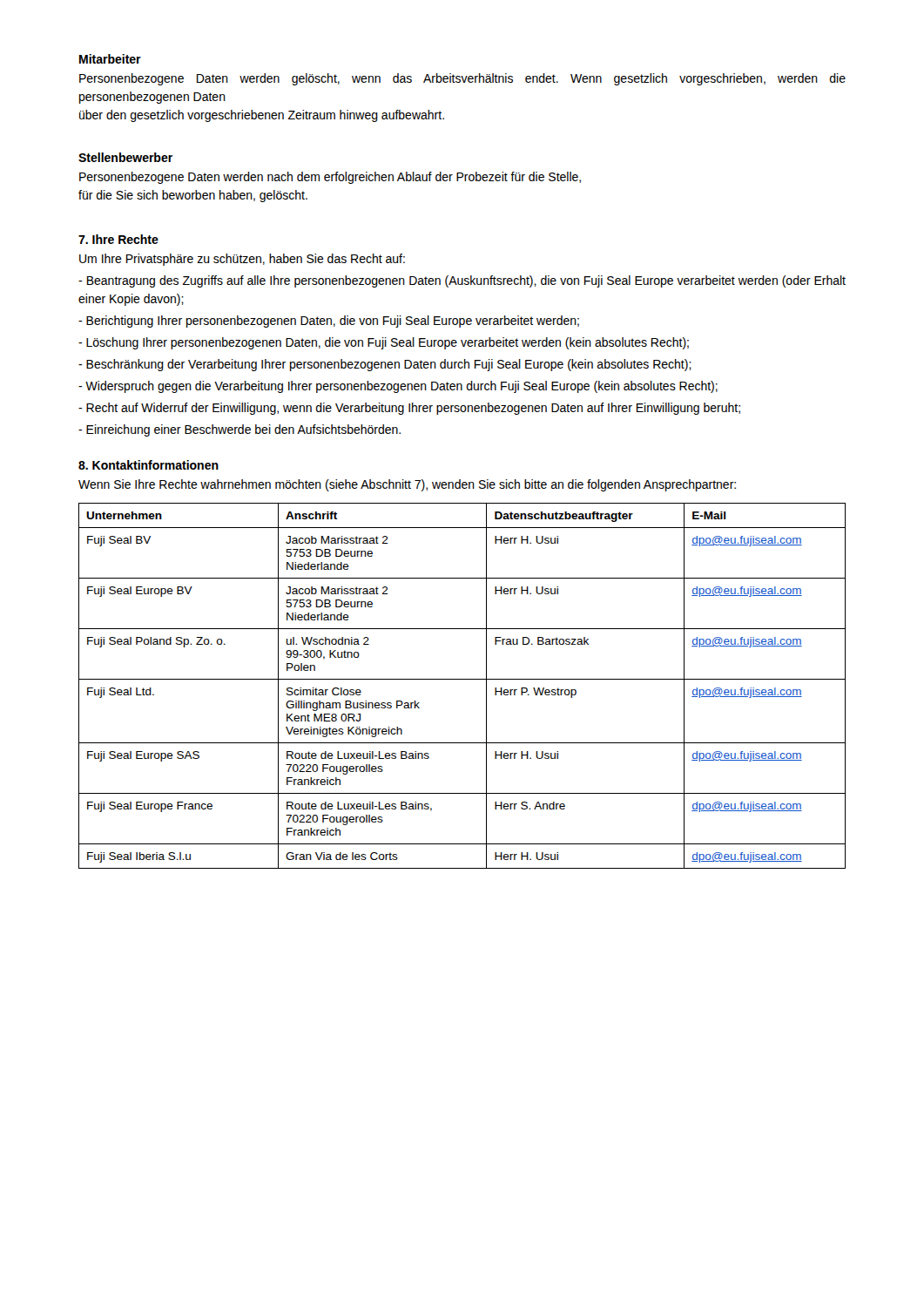This screenshot has height=1307, width=924.
Task: Navigate to the text starting "8. Kontaktinformationen"
Action: (148, 465)
